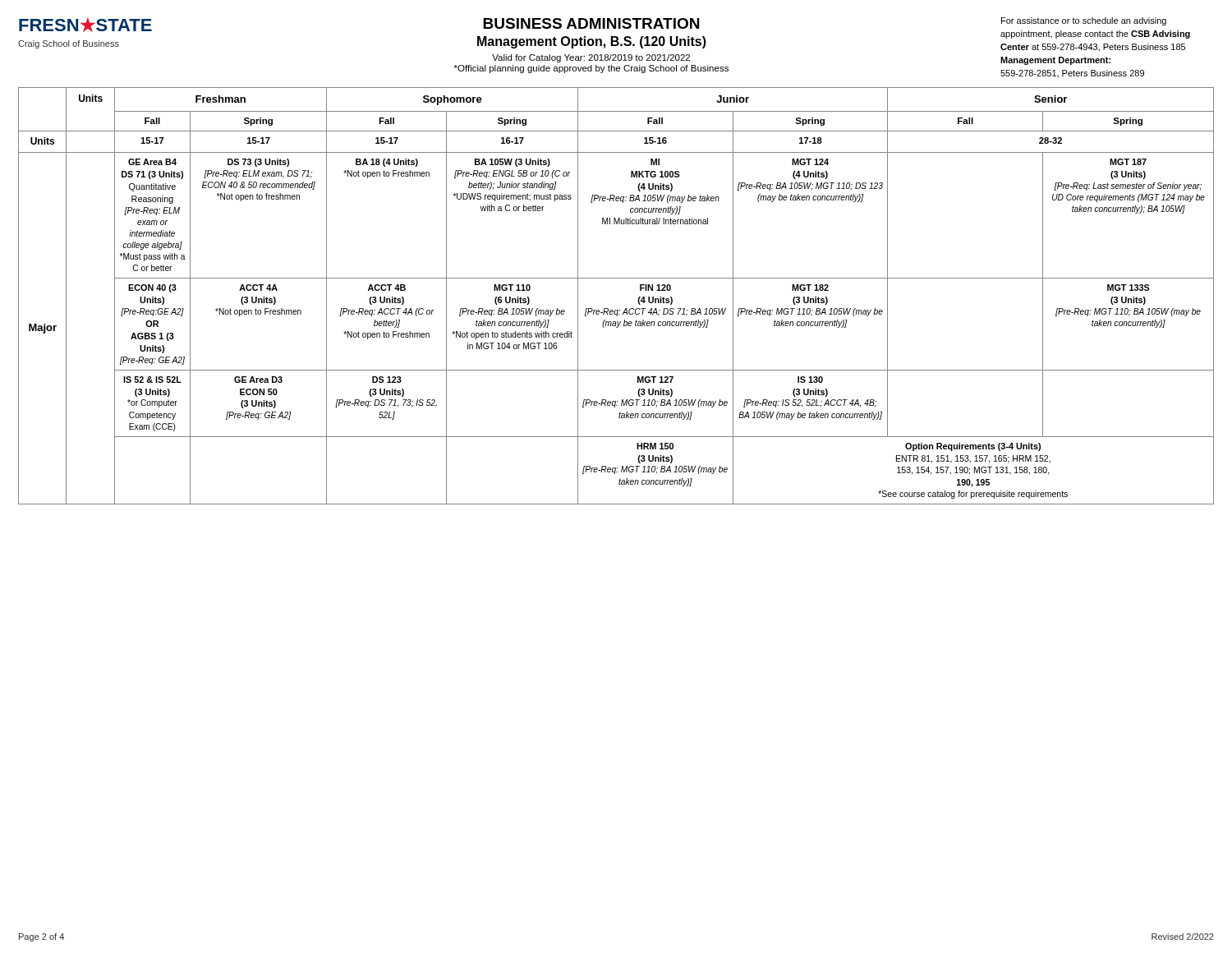
Task: Find the logo
Action: point(100,32)
